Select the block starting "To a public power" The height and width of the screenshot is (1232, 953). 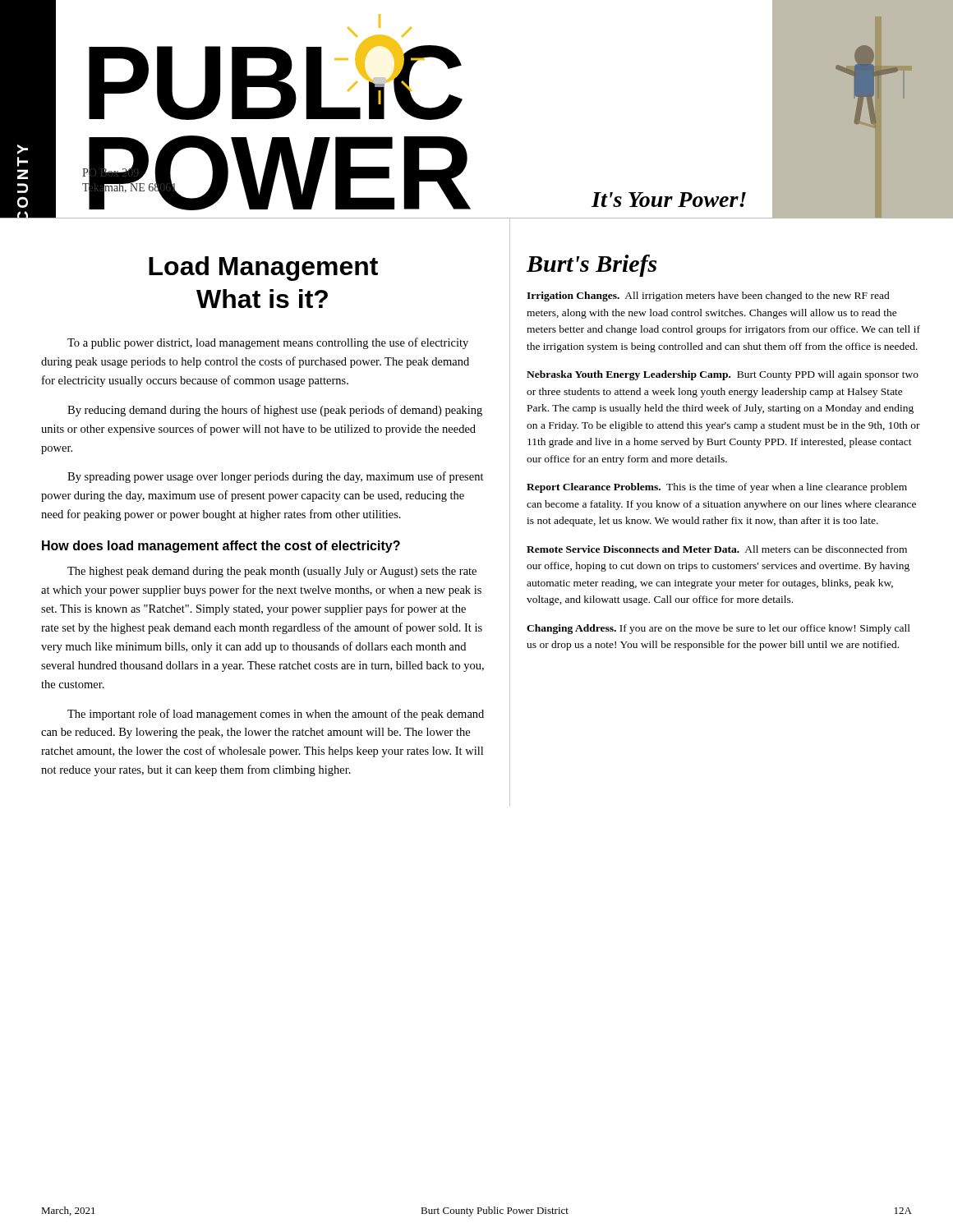[255, 361]
